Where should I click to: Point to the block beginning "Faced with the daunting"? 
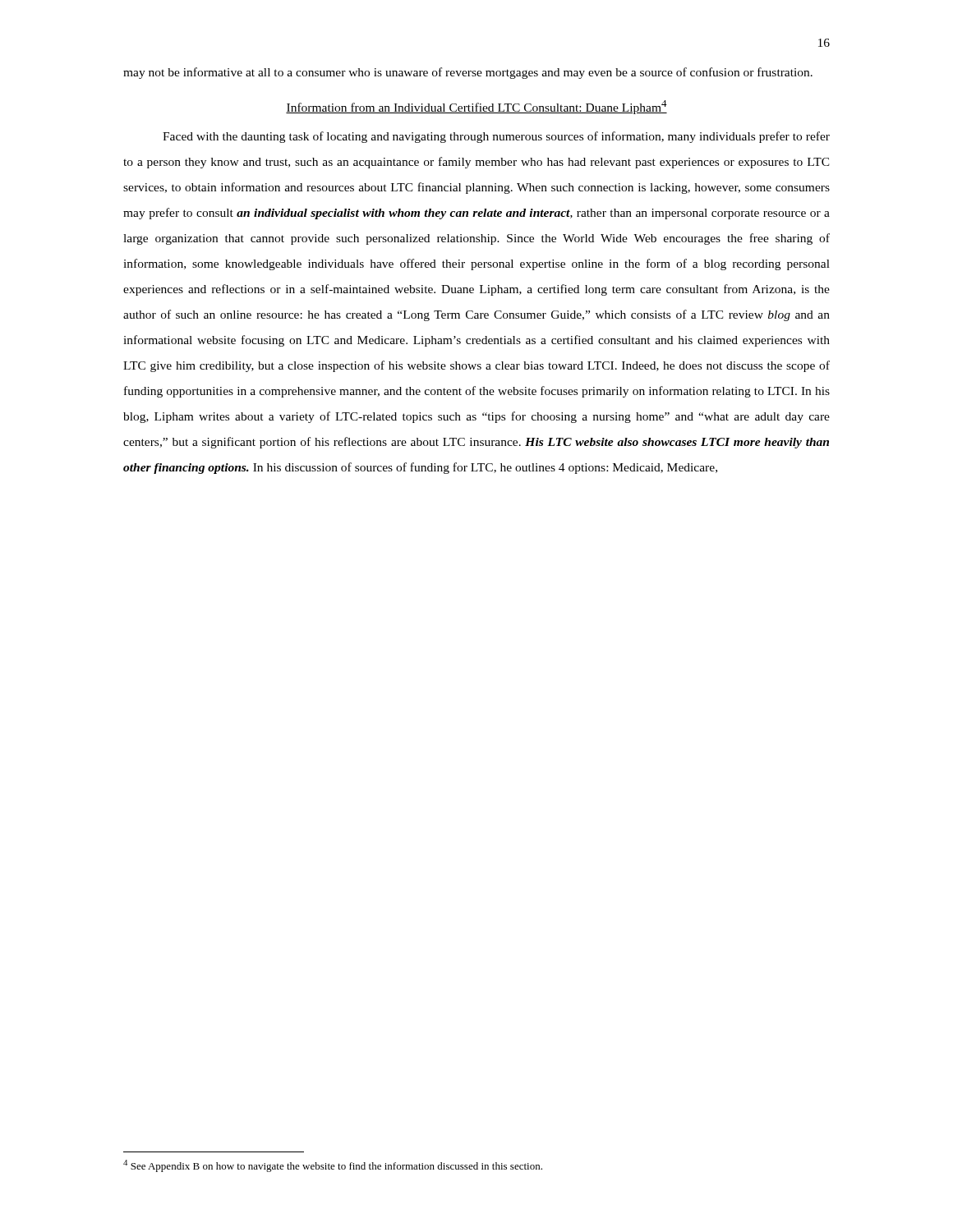[476, 302]
